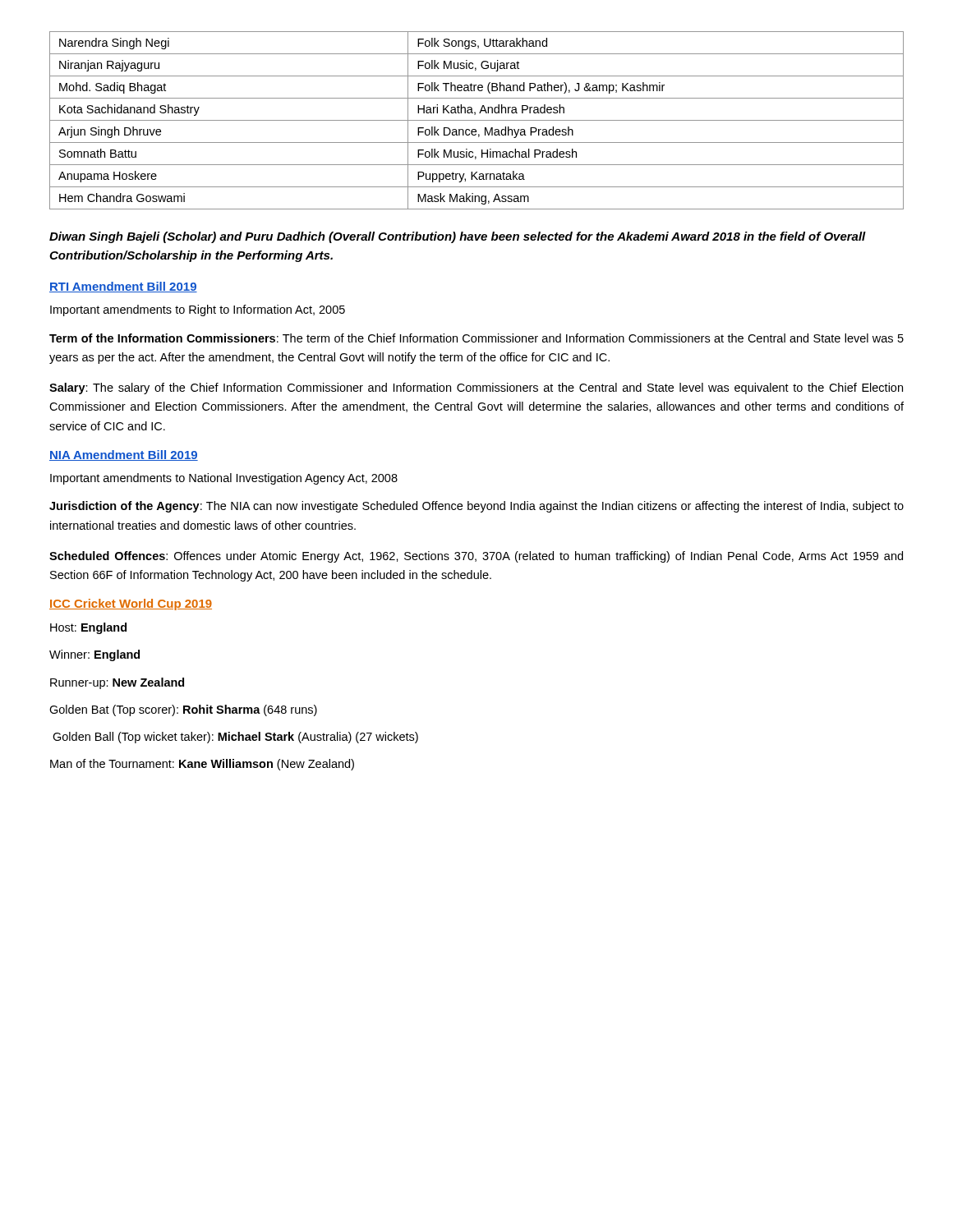Locate the list item that says "Man of the Tournament: Kane Williamson (New Zealand)"
The width and height of the screenshot is (953, 1232).
[202, 764]
